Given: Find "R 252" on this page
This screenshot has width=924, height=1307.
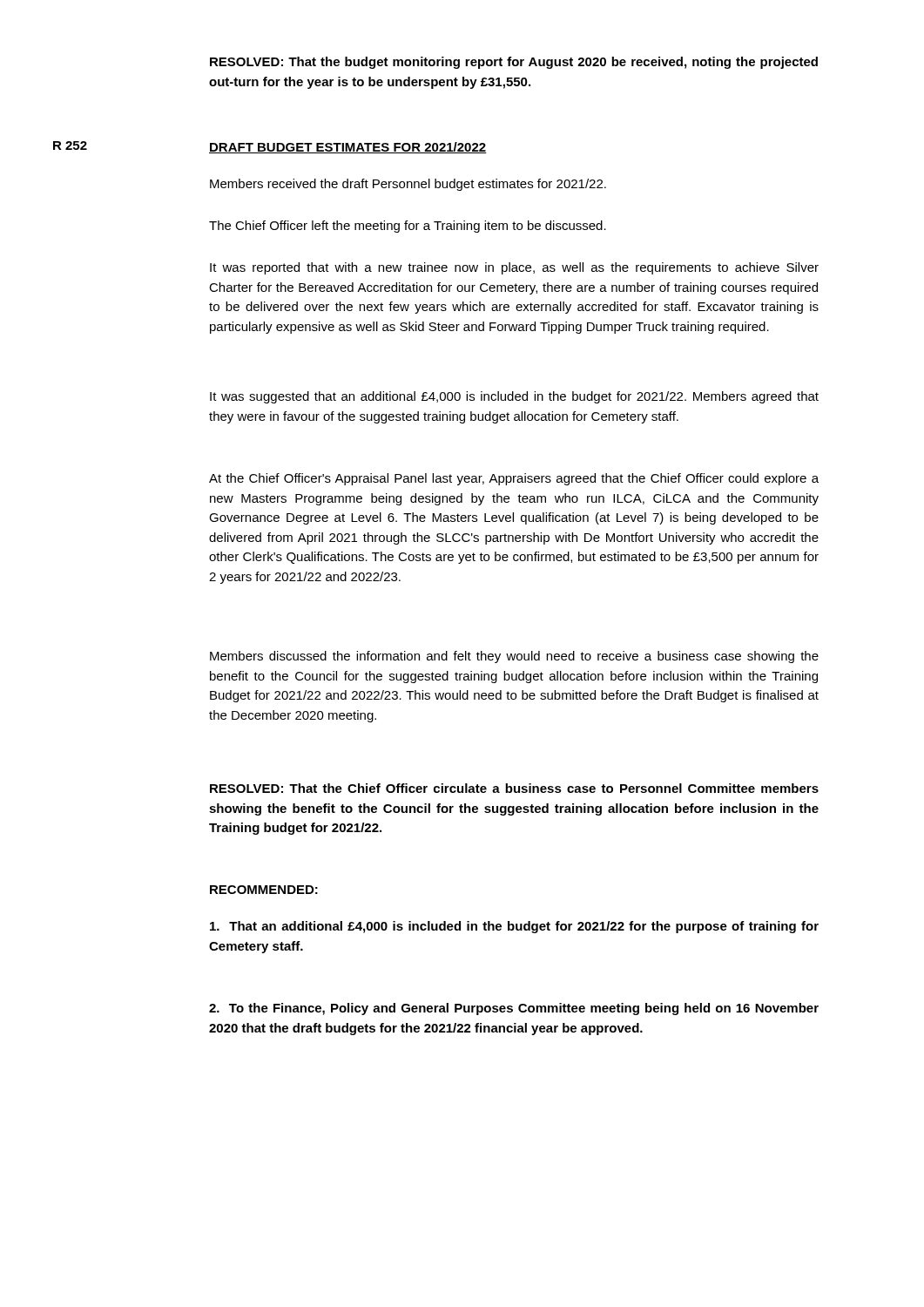Looking at the screenshot, I should click(x=70, y=145).
